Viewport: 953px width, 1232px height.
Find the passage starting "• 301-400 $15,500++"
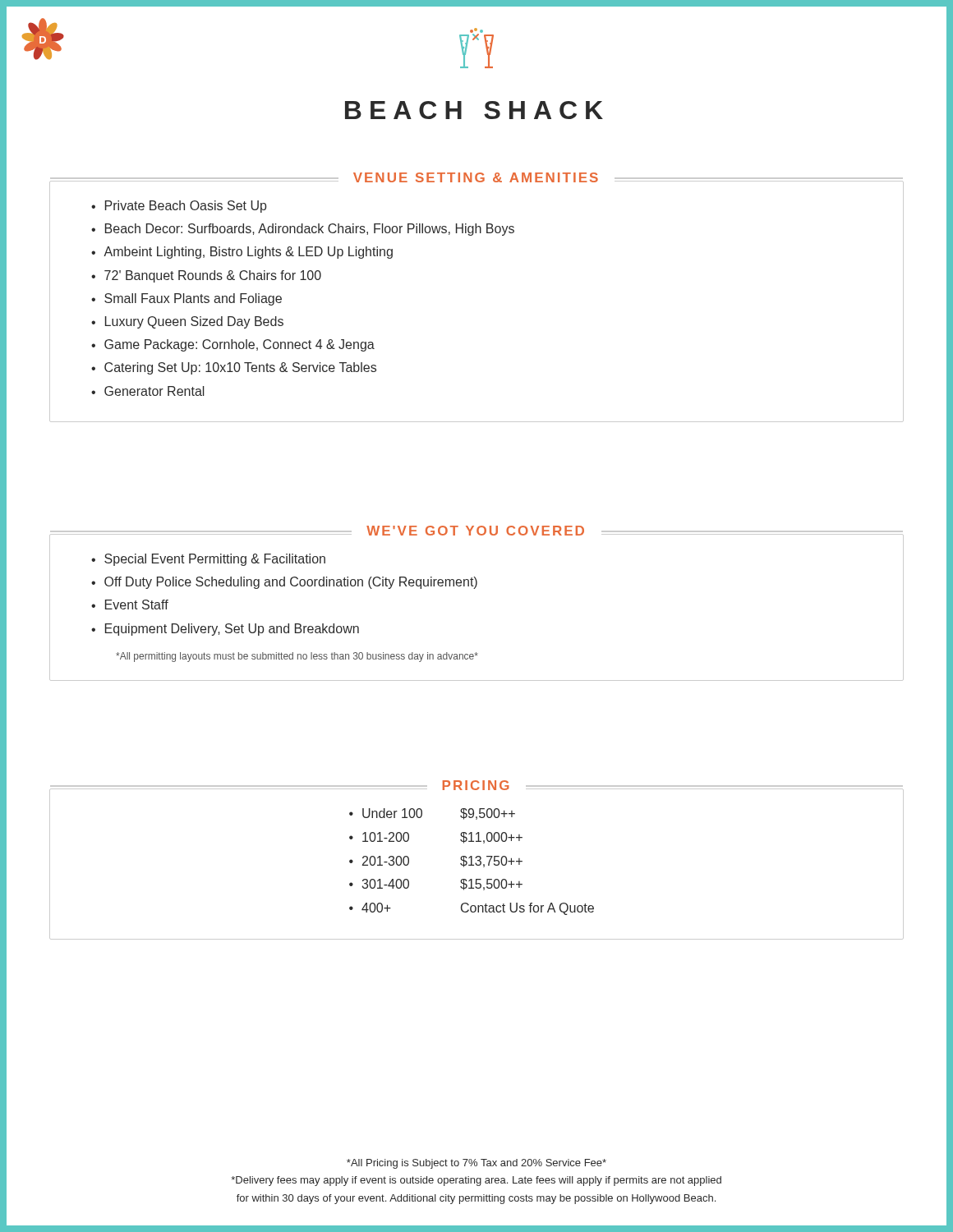tap(476, 885)
